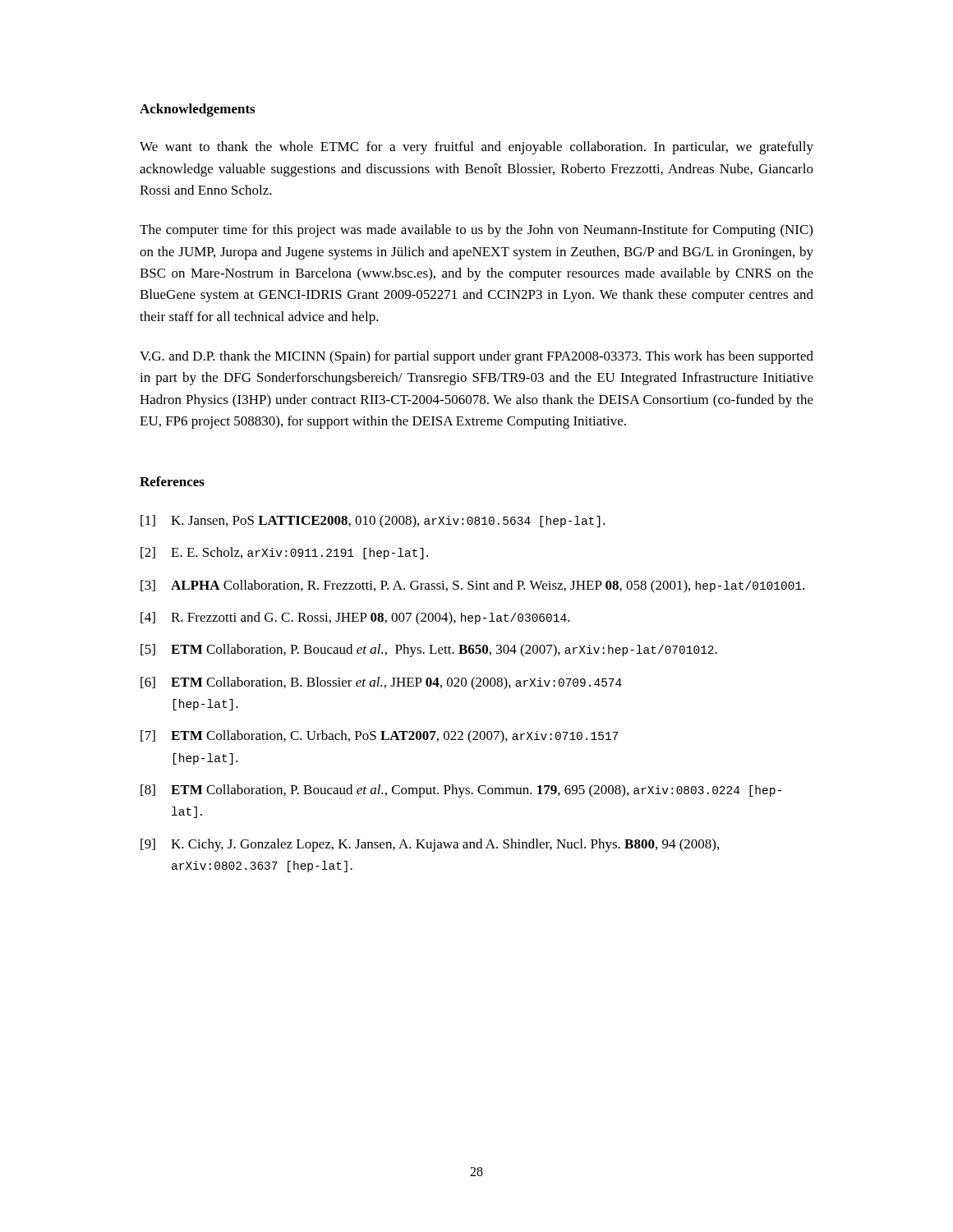The height and width of the screenshot is (1232, 953).
Task: Find the block on this page that starts "We want to thank"
Action: tap(476, 169)
